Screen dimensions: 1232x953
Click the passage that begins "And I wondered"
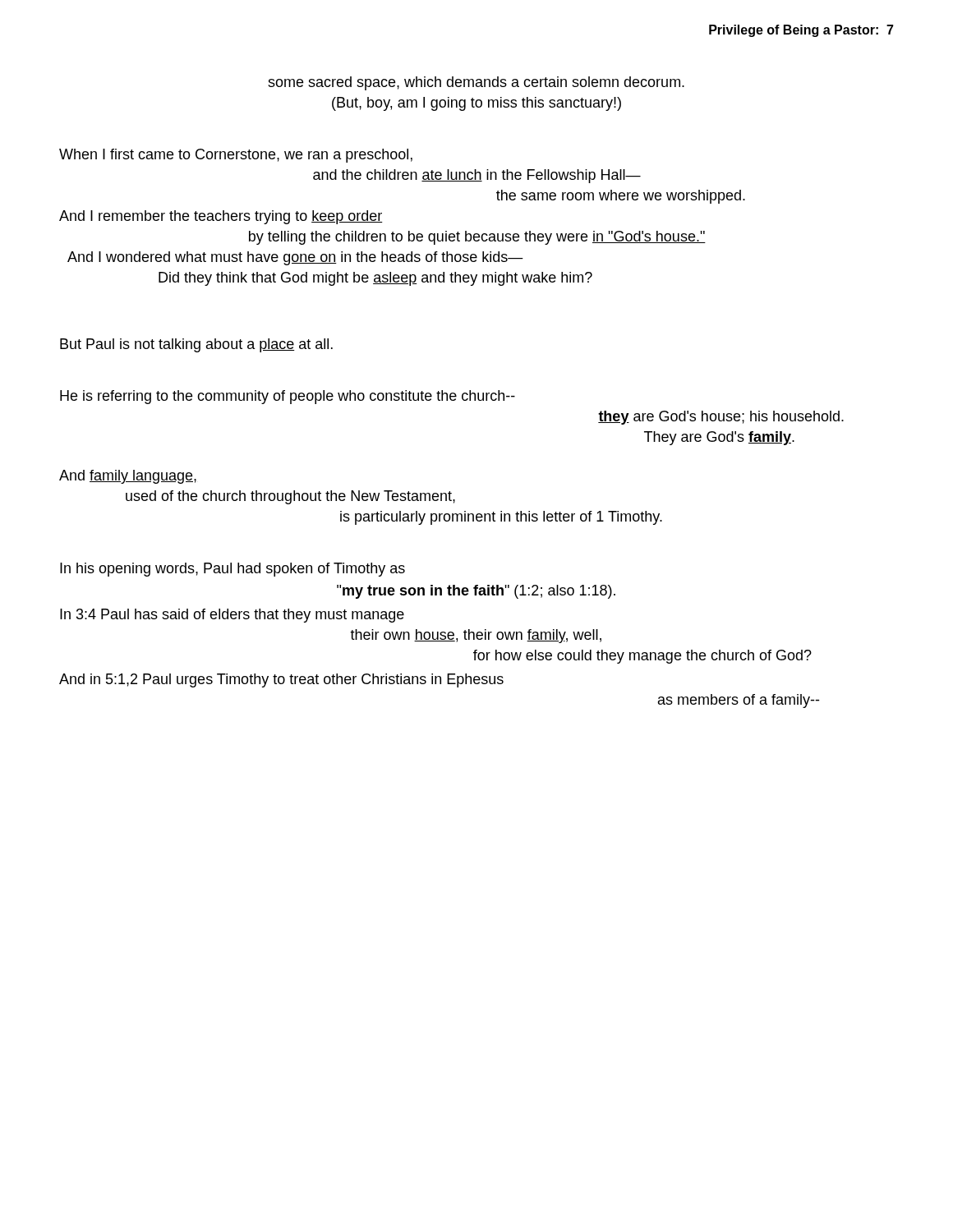tap(295, 257)
